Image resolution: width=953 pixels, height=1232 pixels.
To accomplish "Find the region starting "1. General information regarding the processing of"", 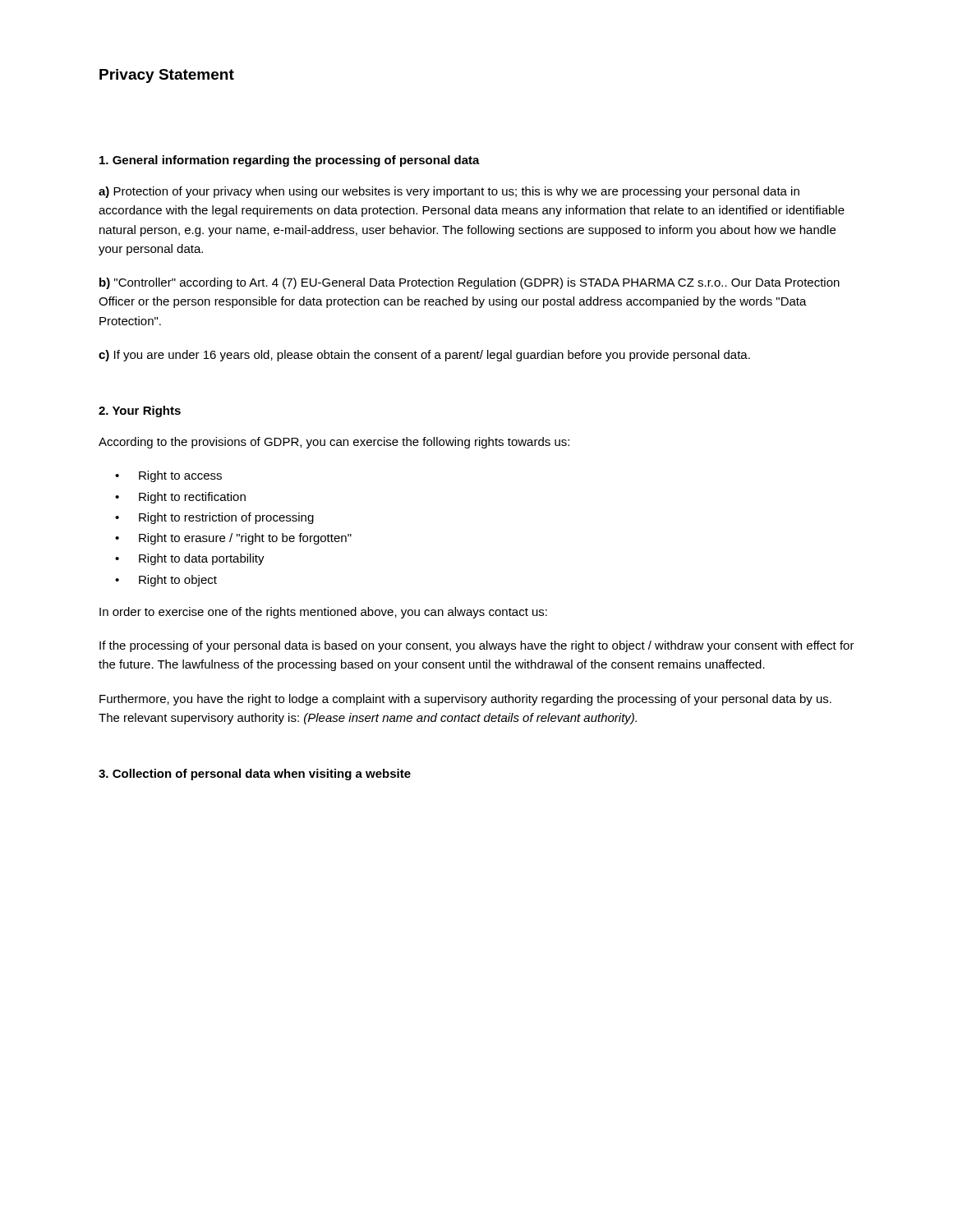I will 289,160.
